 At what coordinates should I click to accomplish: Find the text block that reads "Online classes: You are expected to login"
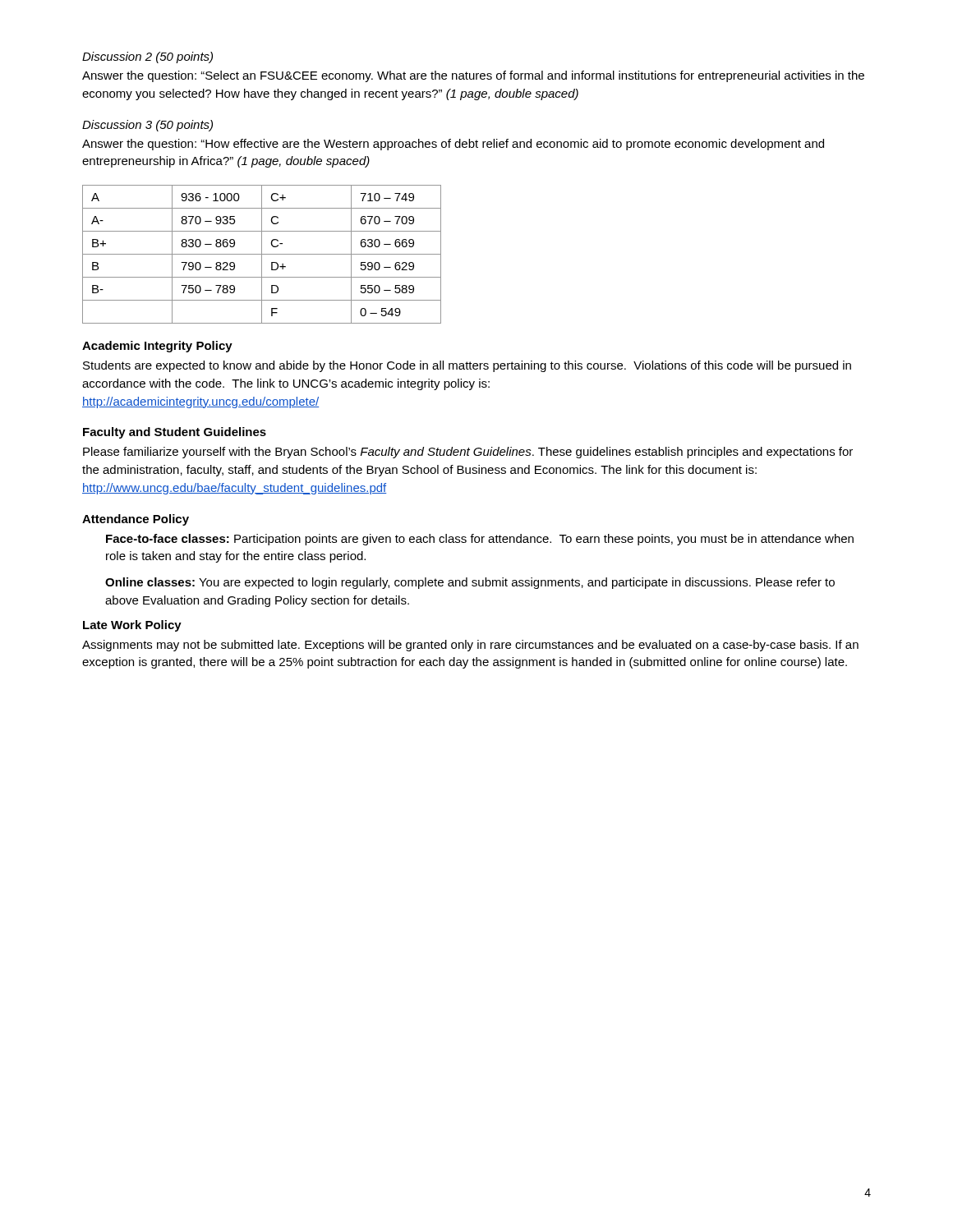click(488, 591)
